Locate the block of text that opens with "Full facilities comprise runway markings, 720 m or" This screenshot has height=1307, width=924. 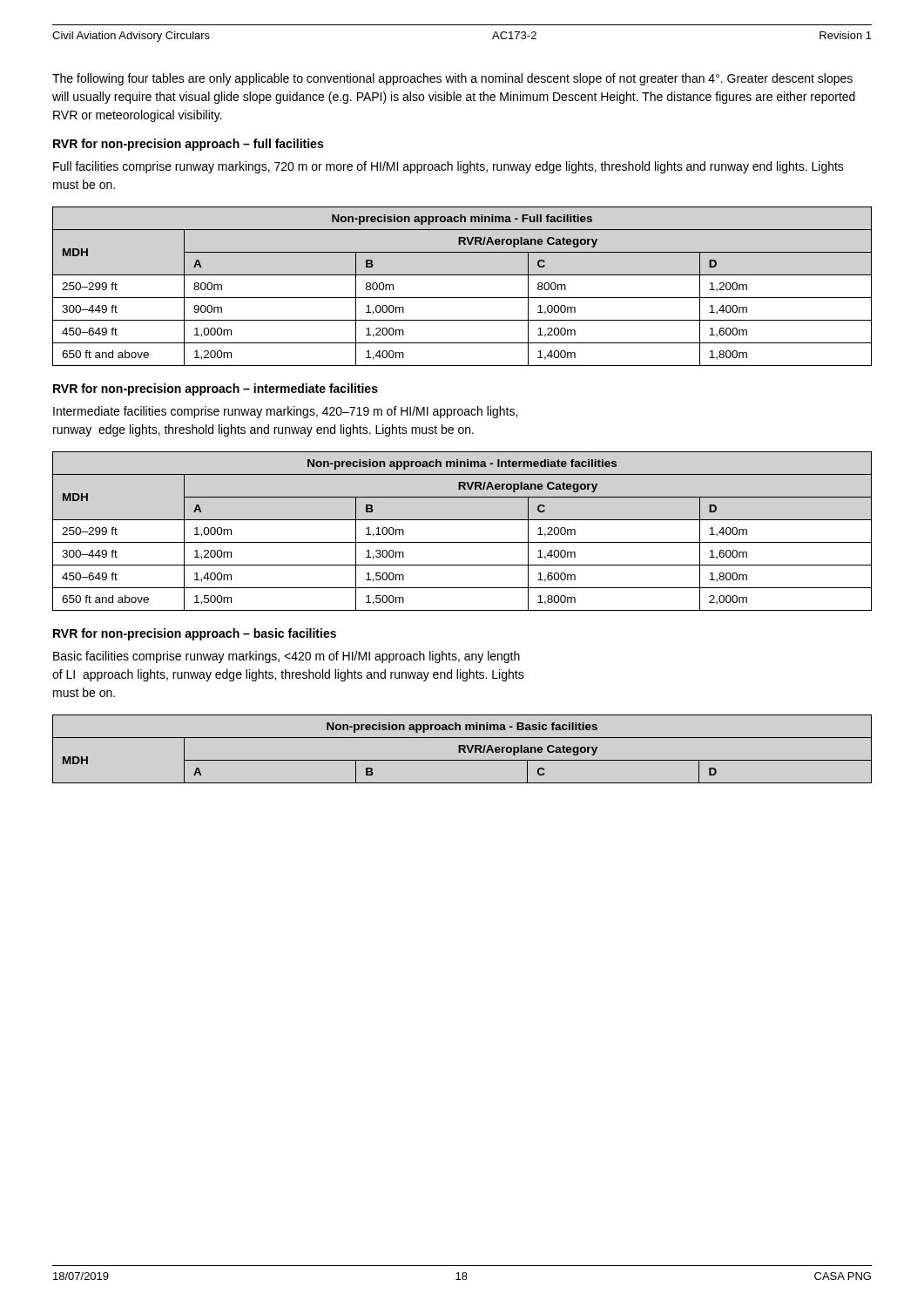coord(448,176)
